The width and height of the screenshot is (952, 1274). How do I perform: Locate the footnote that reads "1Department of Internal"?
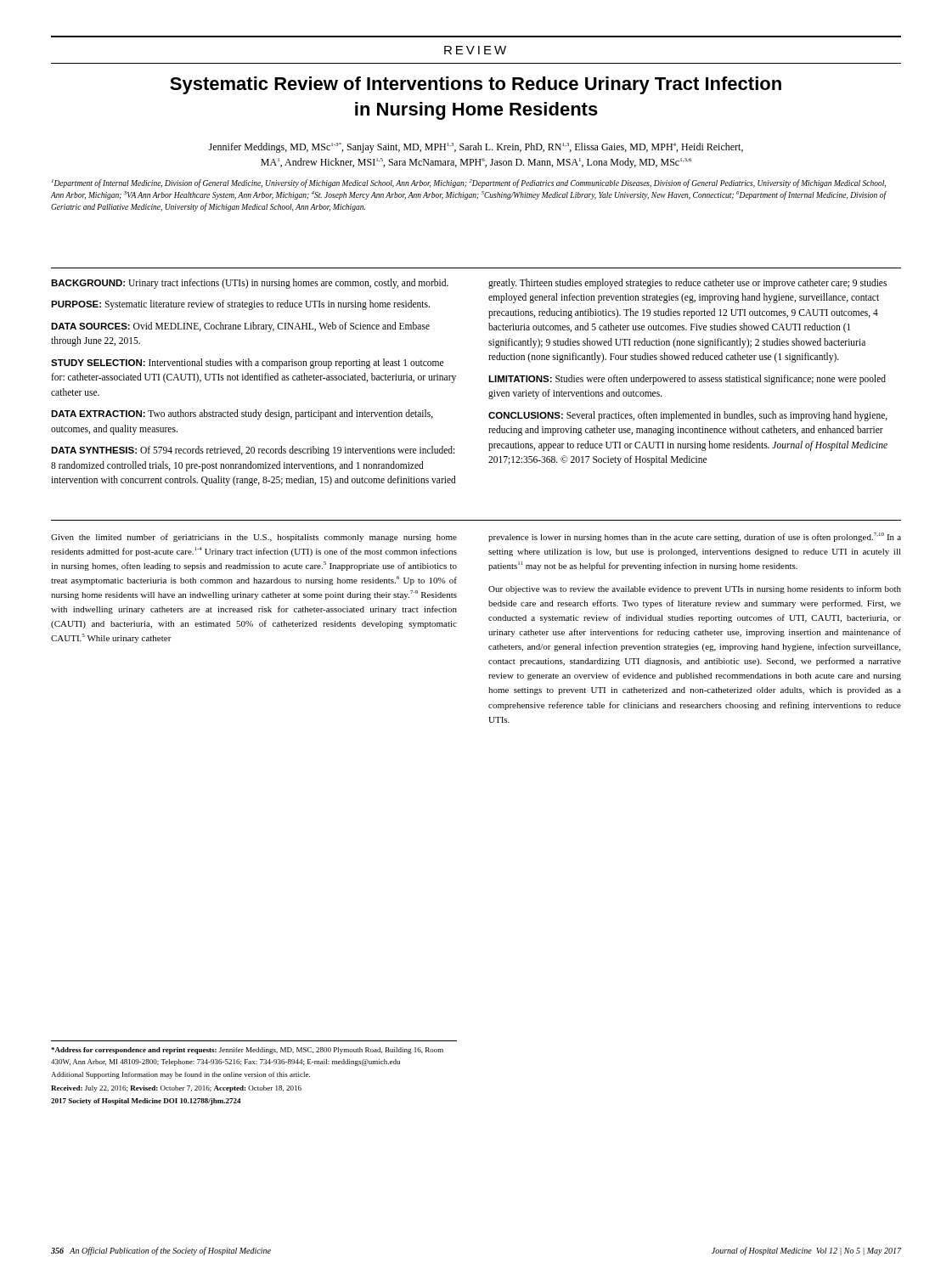[x=469, y=195]
